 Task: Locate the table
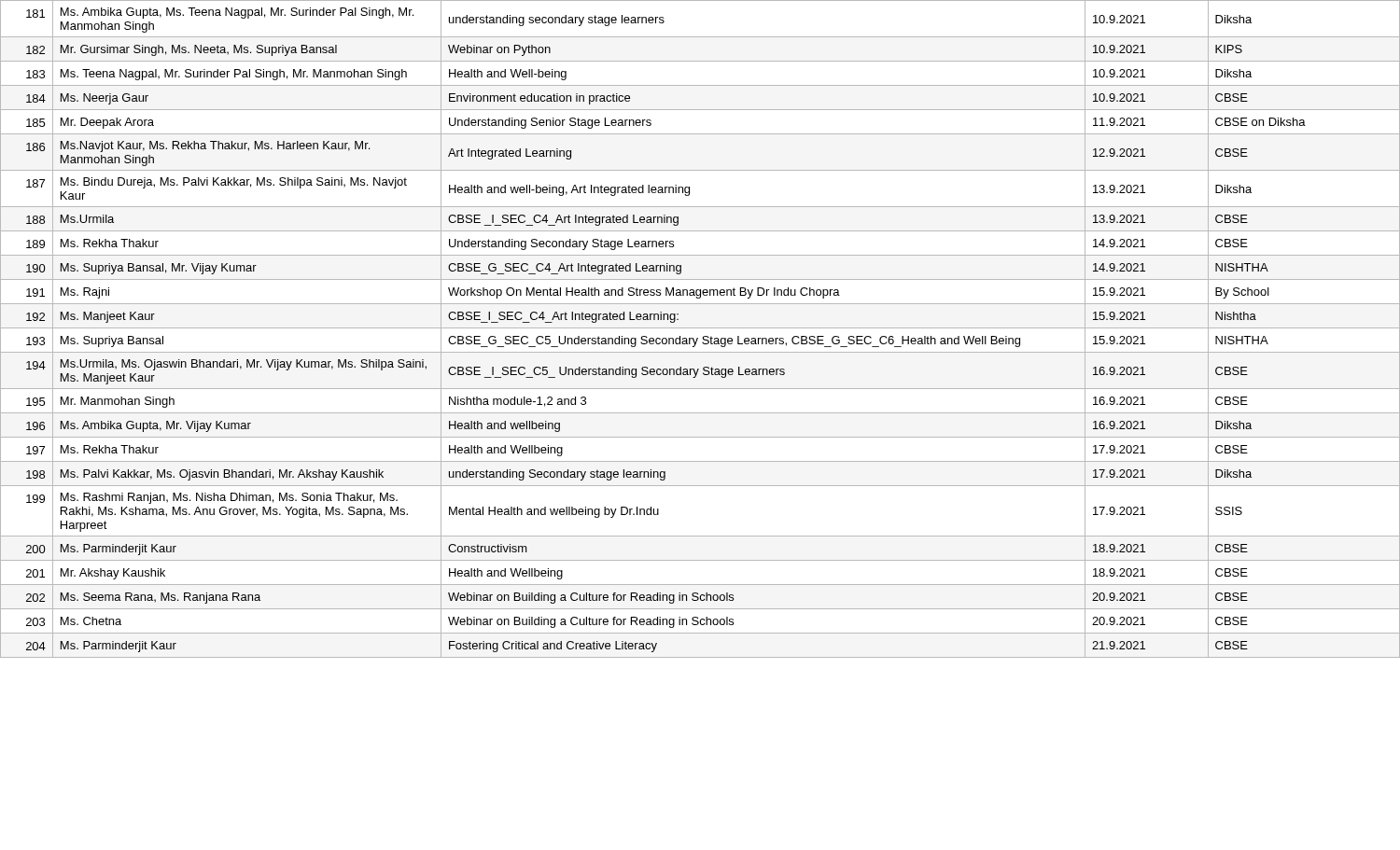(700, 329)
